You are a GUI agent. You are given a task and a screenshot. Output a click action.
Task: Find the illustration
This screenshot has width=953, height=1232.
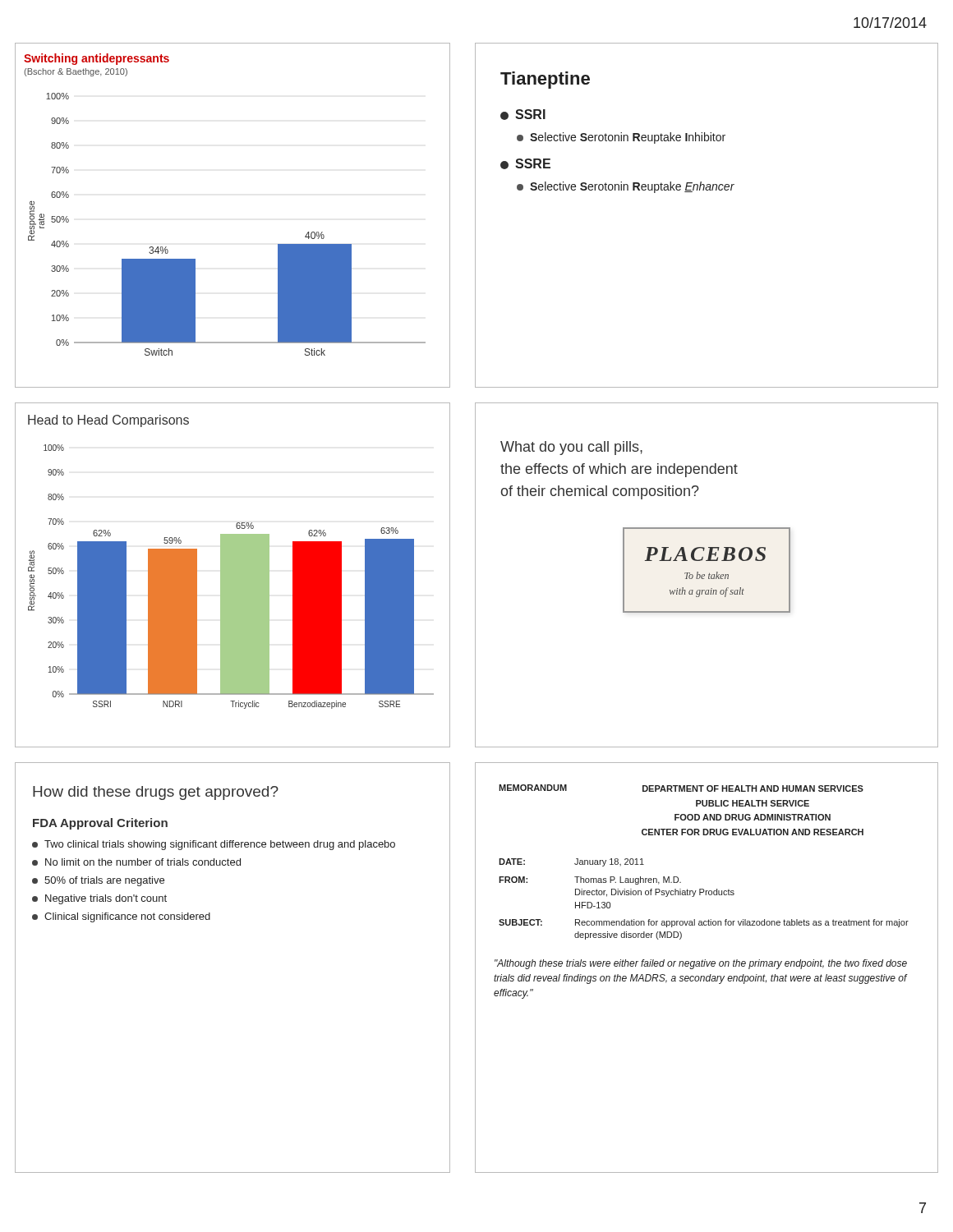pyautogui.click(x=707, y=570)
